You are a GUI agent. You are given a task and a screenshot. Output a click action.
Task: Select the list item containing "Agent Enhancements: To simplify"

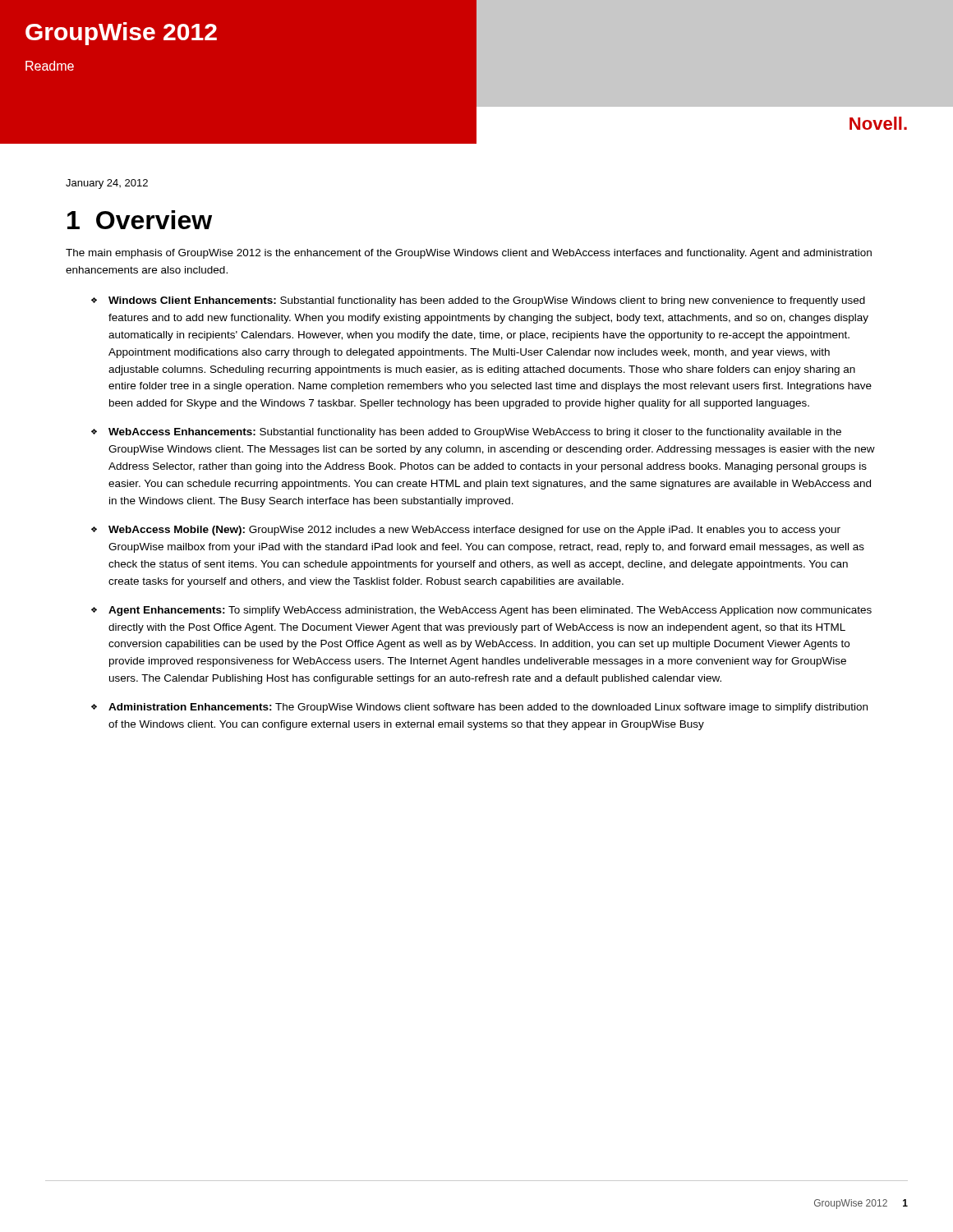tap(490, 644)
